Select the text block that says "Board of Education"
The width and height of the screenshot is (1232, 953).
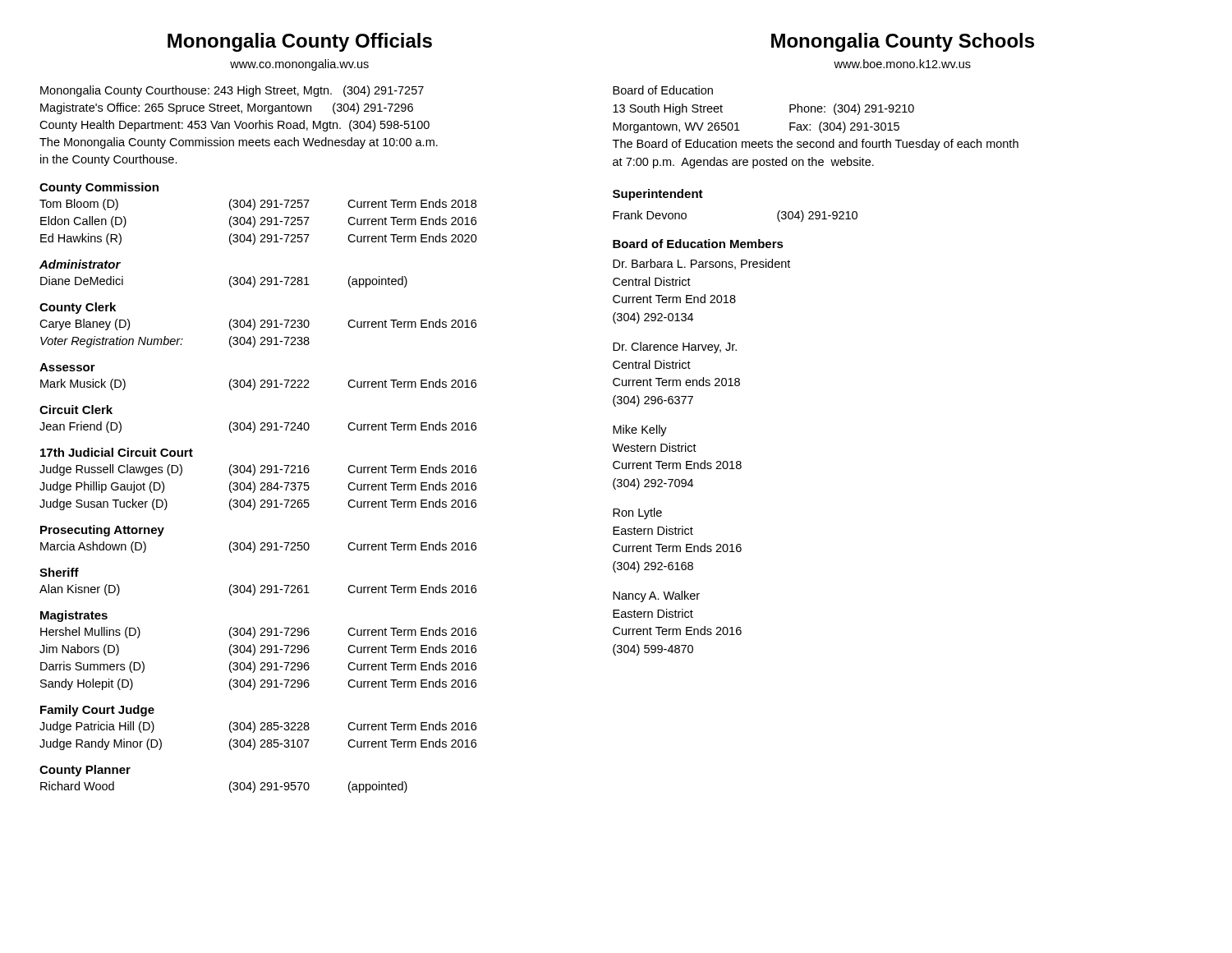[816, 126]
